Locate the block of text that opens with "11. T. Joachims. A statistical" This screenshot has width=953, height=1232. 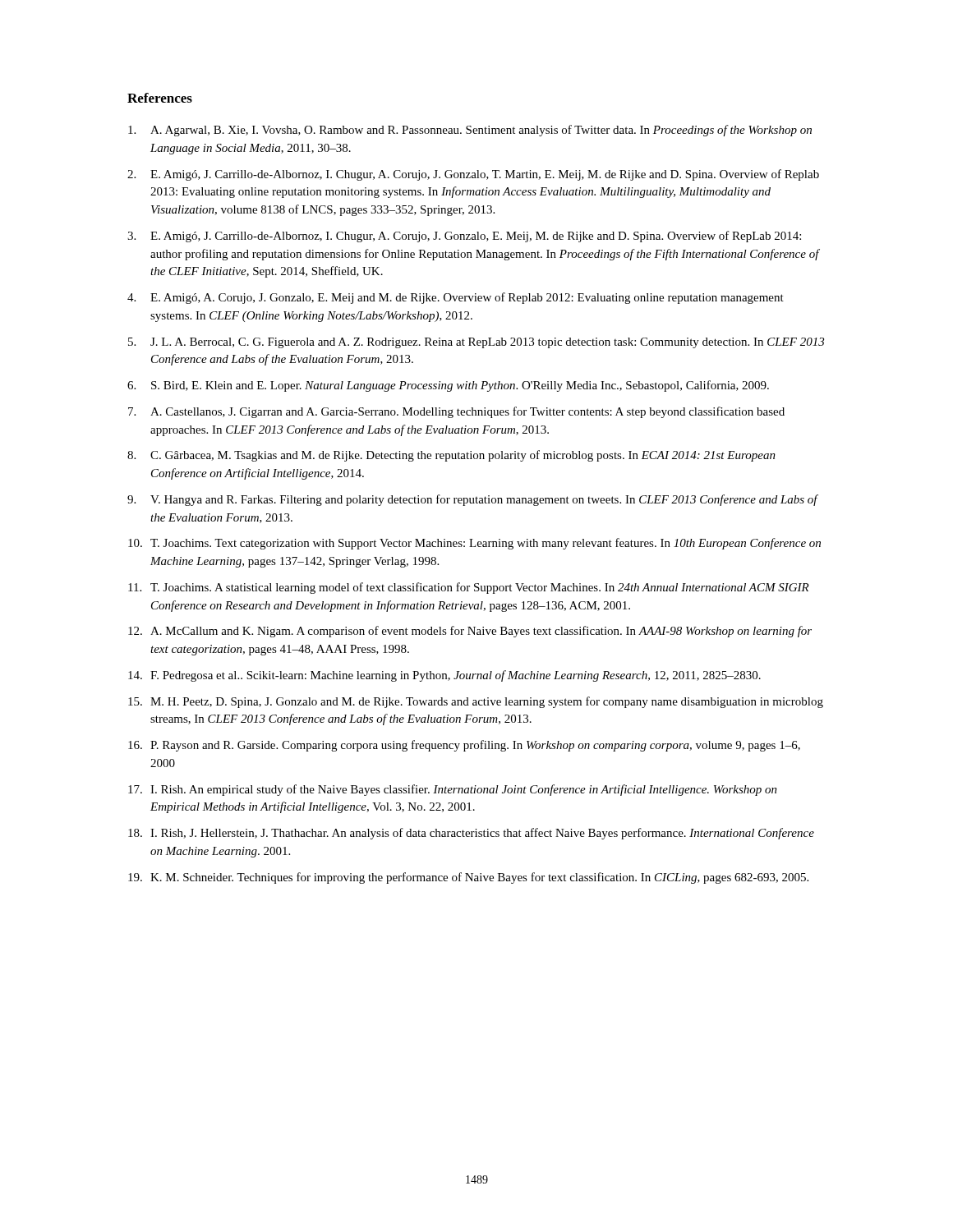tap(476, 597)
